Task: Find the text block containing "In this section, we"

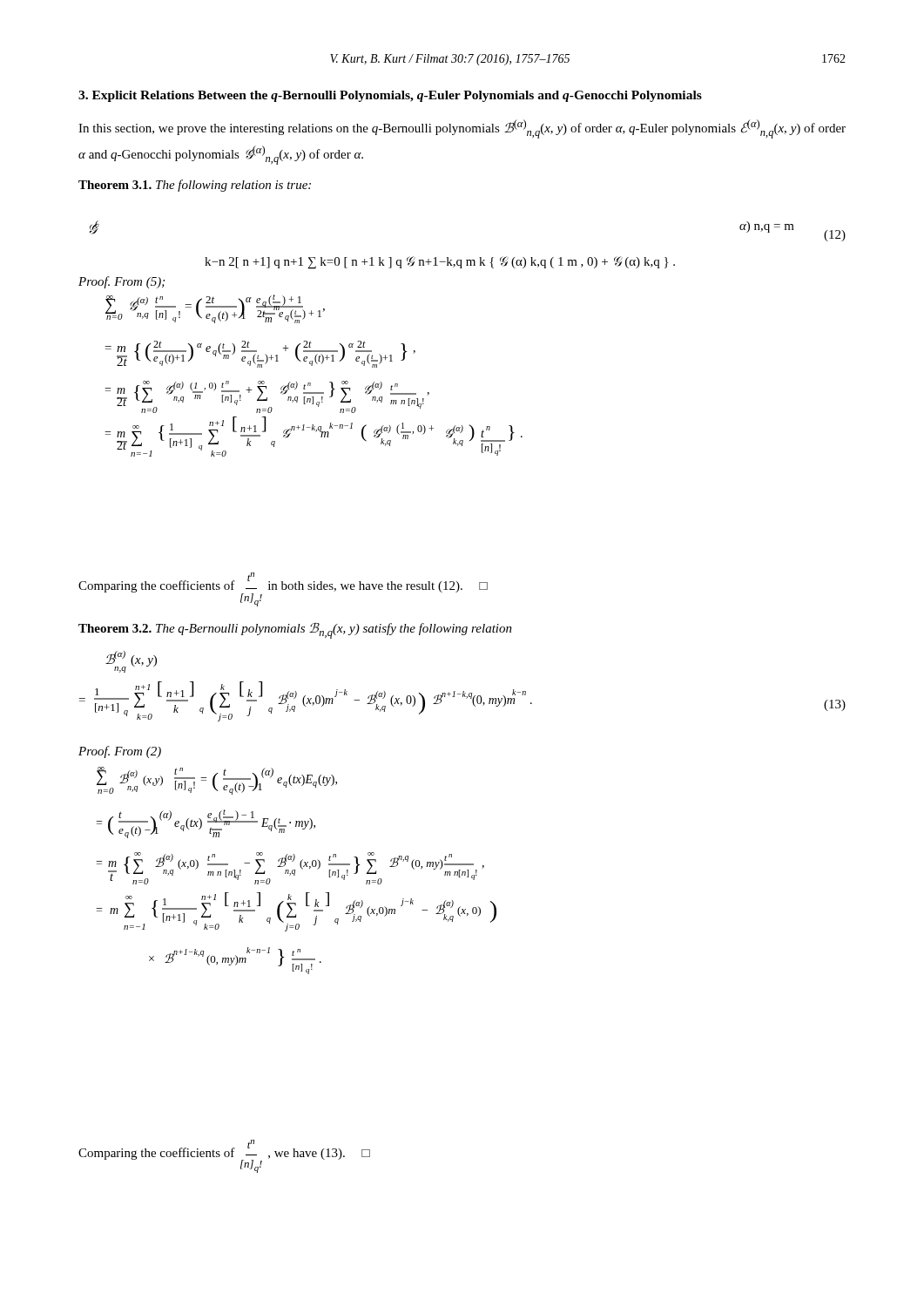Action: (462, 142)
